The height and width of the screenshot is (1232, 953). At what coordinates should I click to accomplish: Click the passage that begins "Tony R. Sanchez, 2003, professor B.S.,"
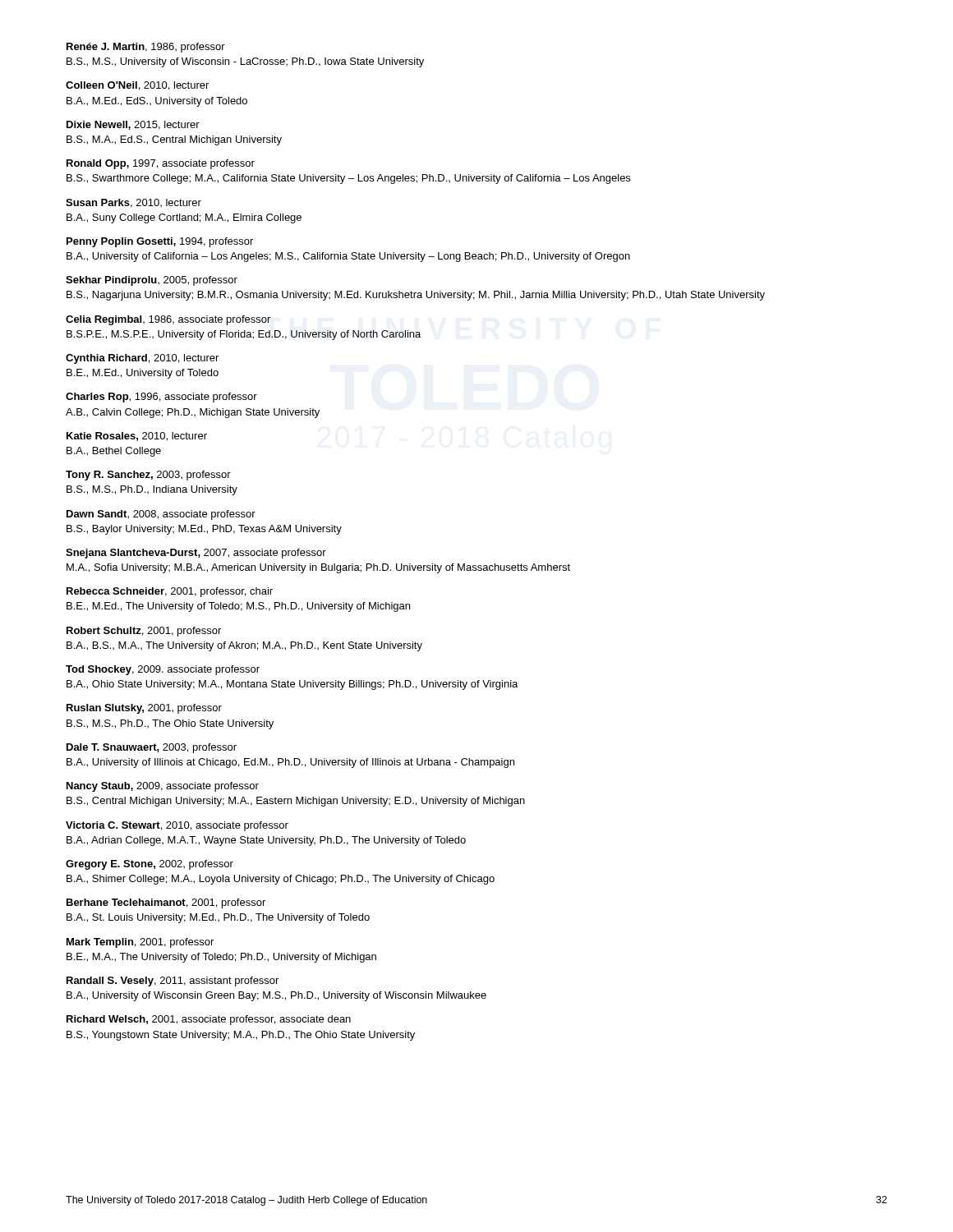point(148,476)
